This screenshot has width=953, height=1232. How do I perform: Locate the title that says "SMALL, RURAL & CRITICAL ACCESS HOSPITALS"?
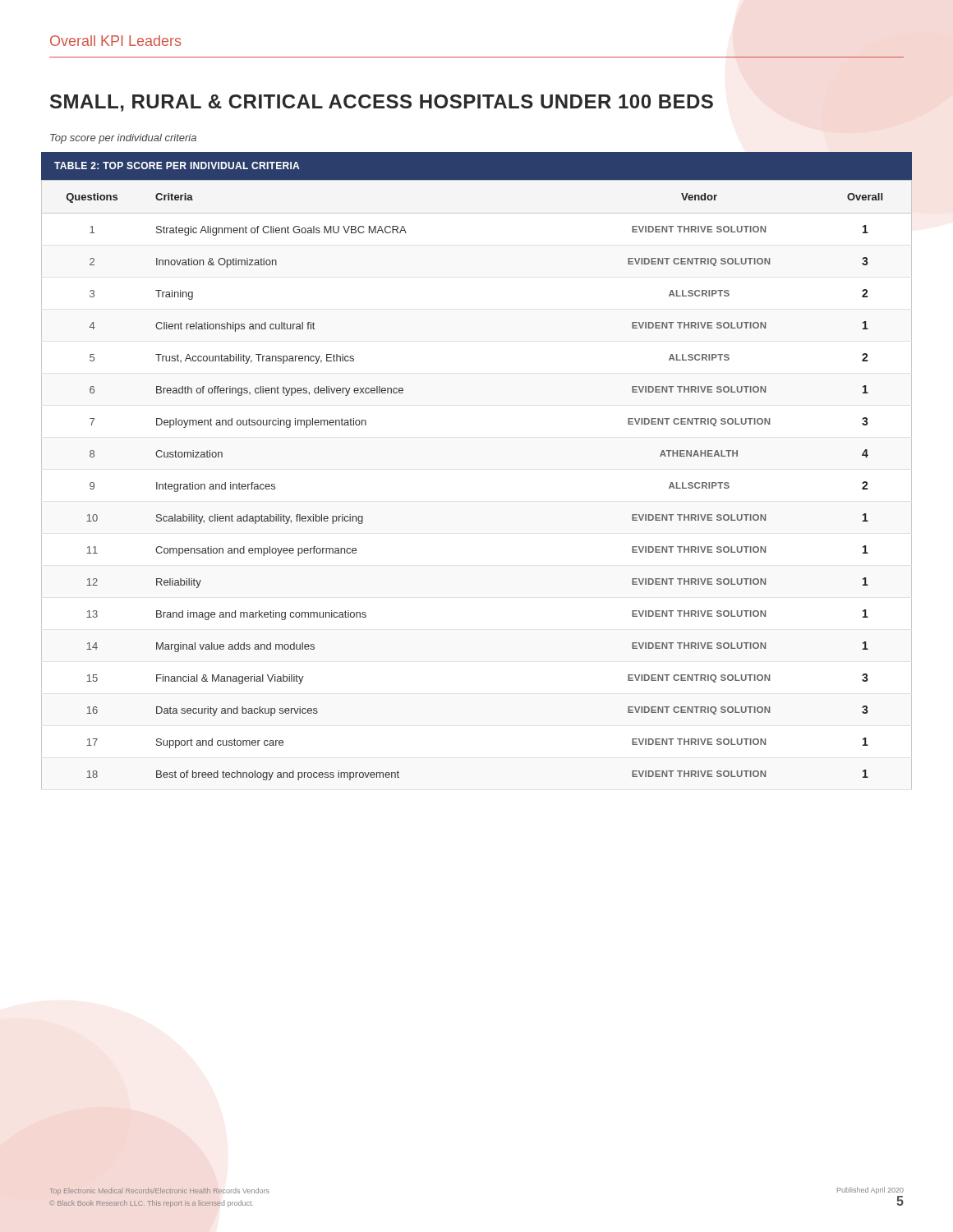(476, 102)
